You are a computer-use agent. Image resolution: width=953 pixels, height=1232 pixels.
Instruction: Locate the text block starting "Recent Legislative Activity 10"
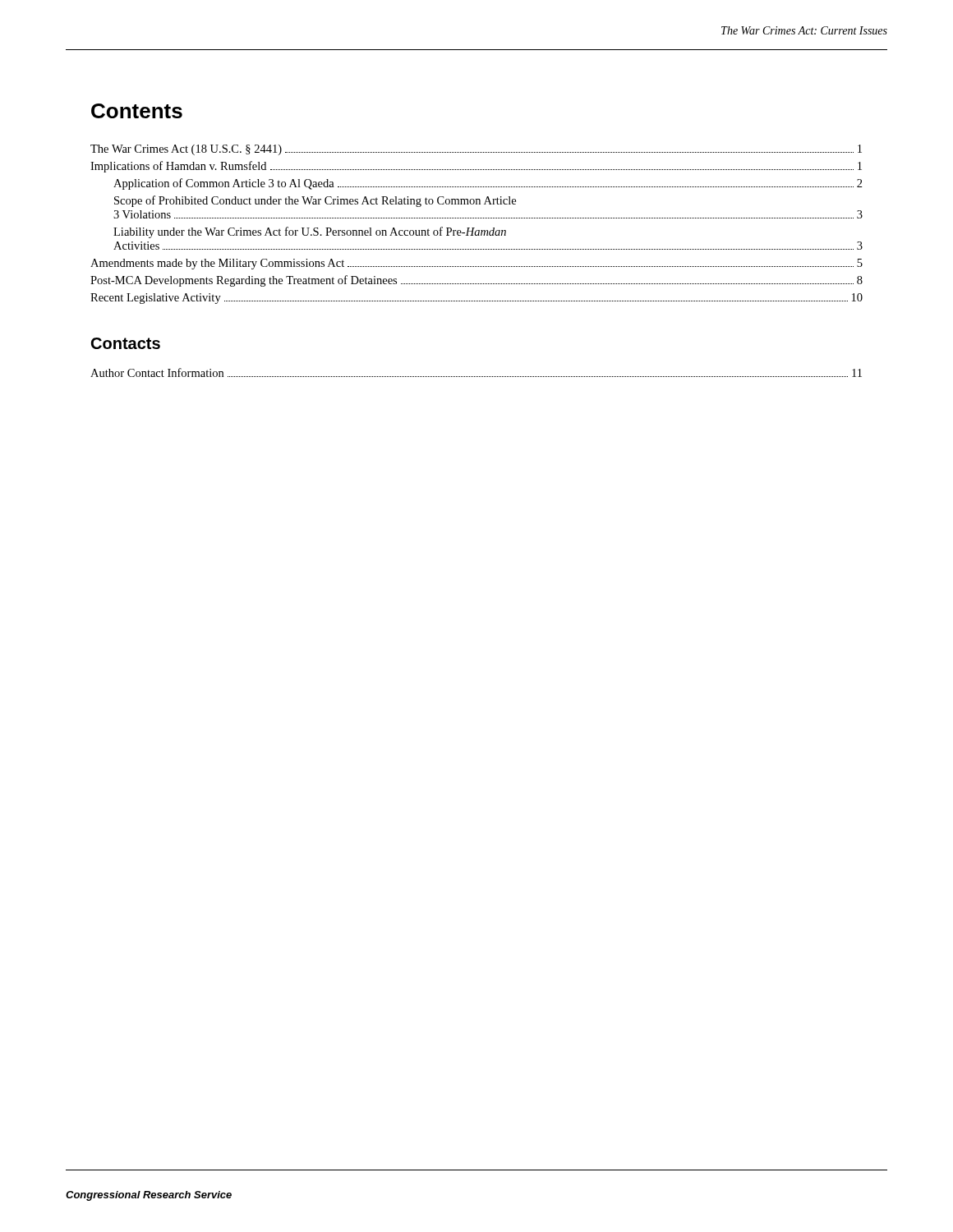pos(476,298)
